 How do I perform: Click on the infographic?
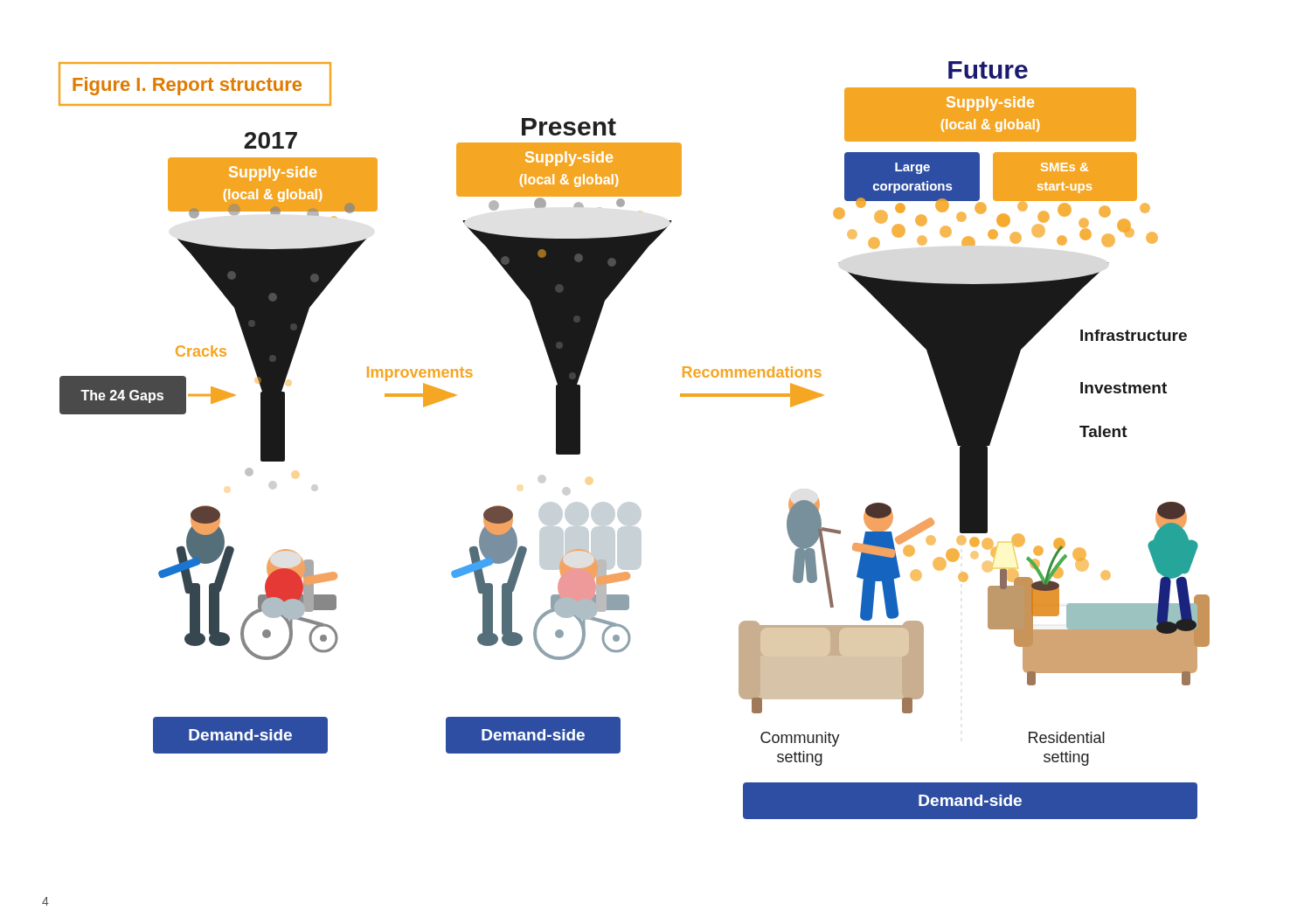point(656,446)
